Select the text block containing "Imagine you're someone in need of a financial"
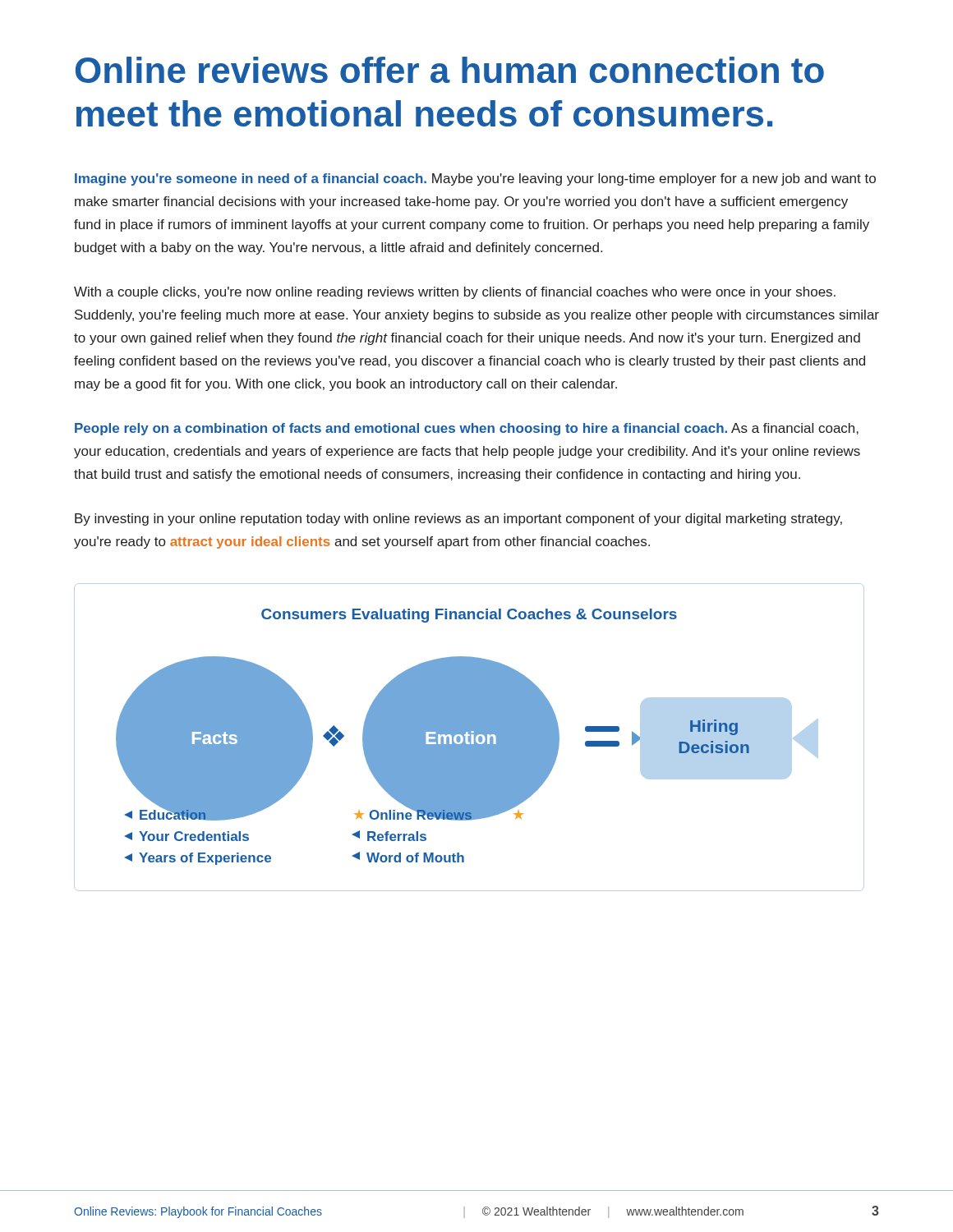 click(475, 213)
